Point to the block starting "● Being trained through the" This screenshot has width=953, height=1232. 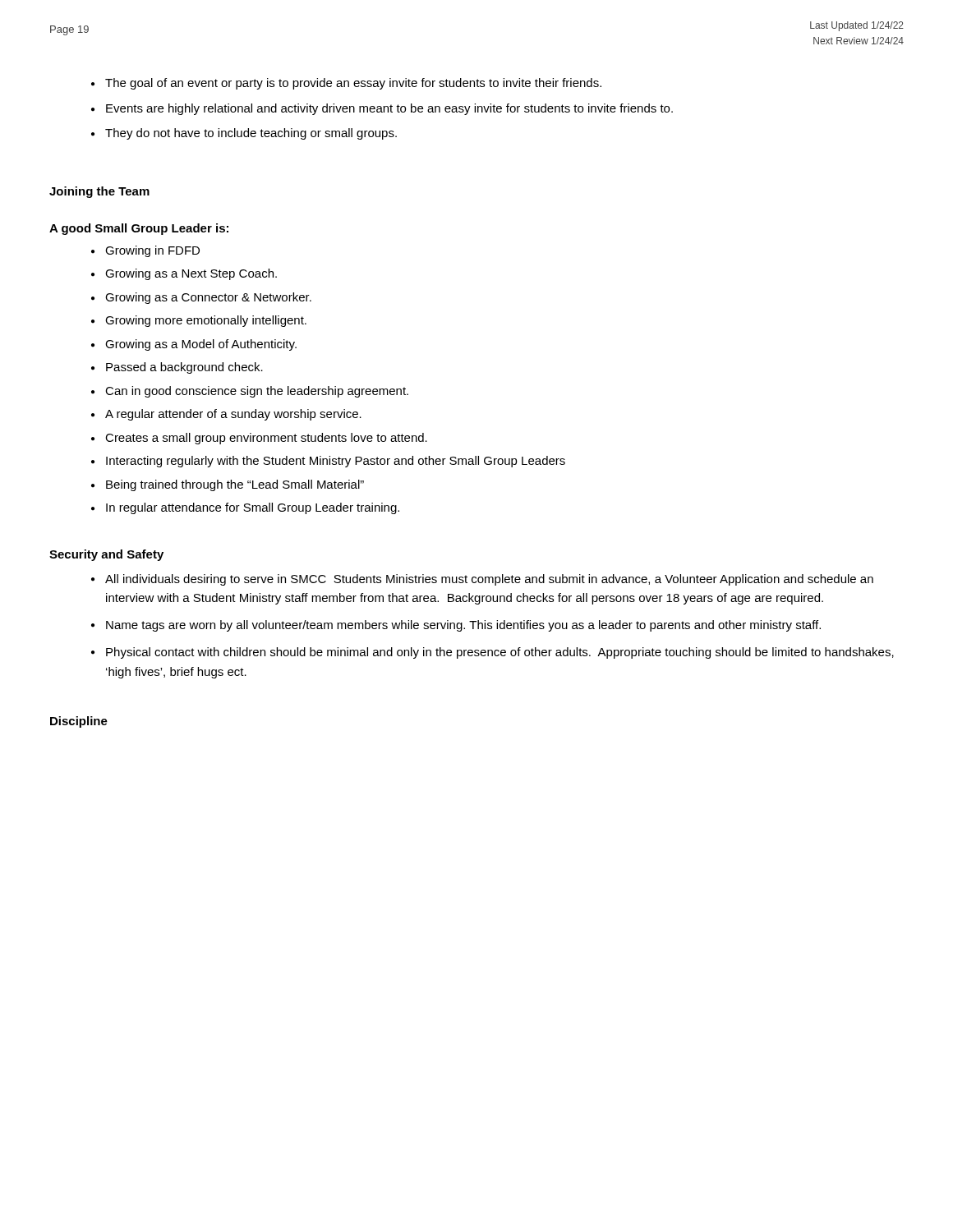coord(227,484)
